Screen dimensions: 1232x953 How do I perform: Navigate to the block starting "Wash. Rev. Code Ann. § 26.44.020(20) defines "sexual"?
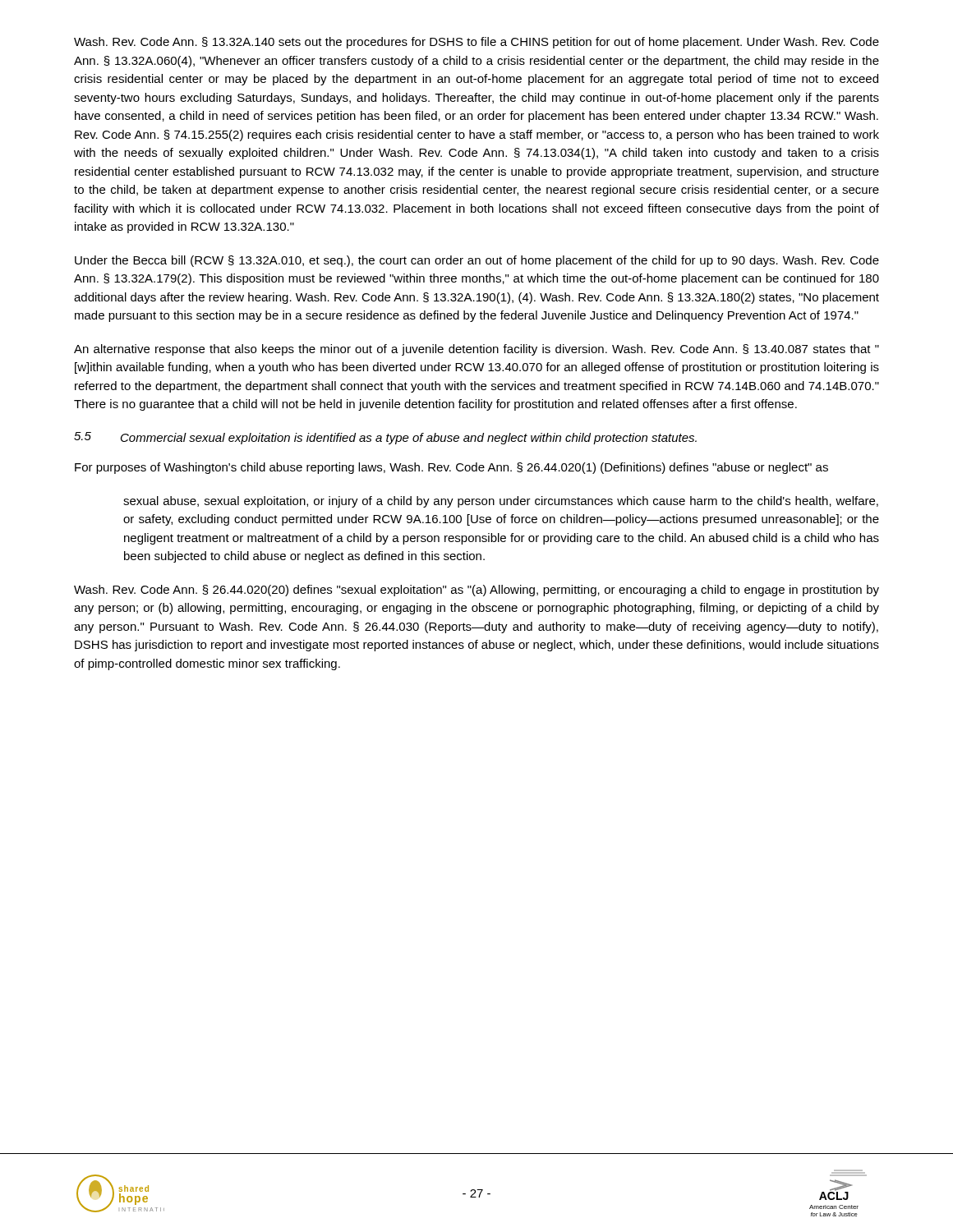coord(476,626)
